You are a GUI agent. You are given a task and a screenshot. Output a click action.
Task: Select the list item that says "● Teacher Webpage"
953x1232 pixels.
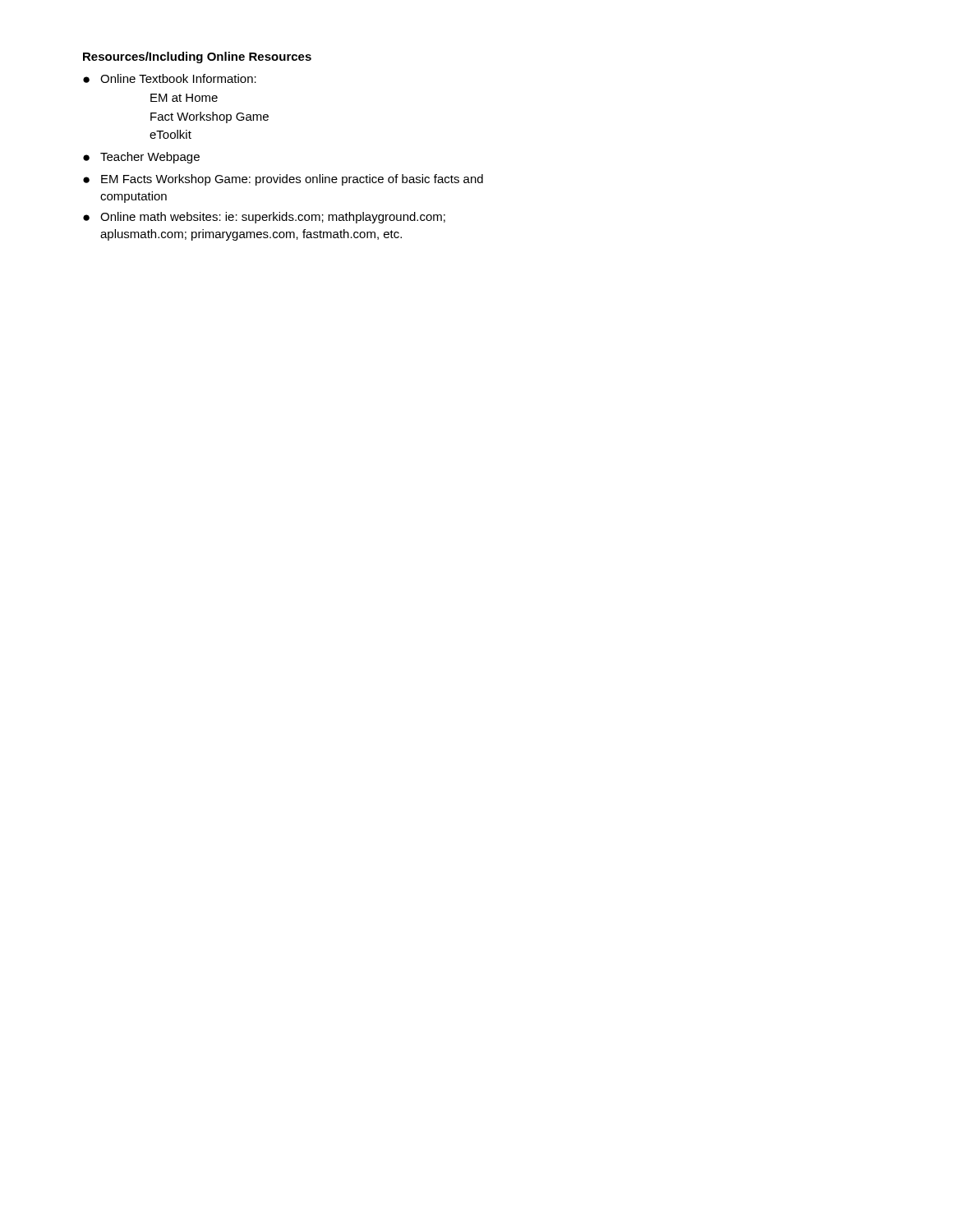click(141, 157)
